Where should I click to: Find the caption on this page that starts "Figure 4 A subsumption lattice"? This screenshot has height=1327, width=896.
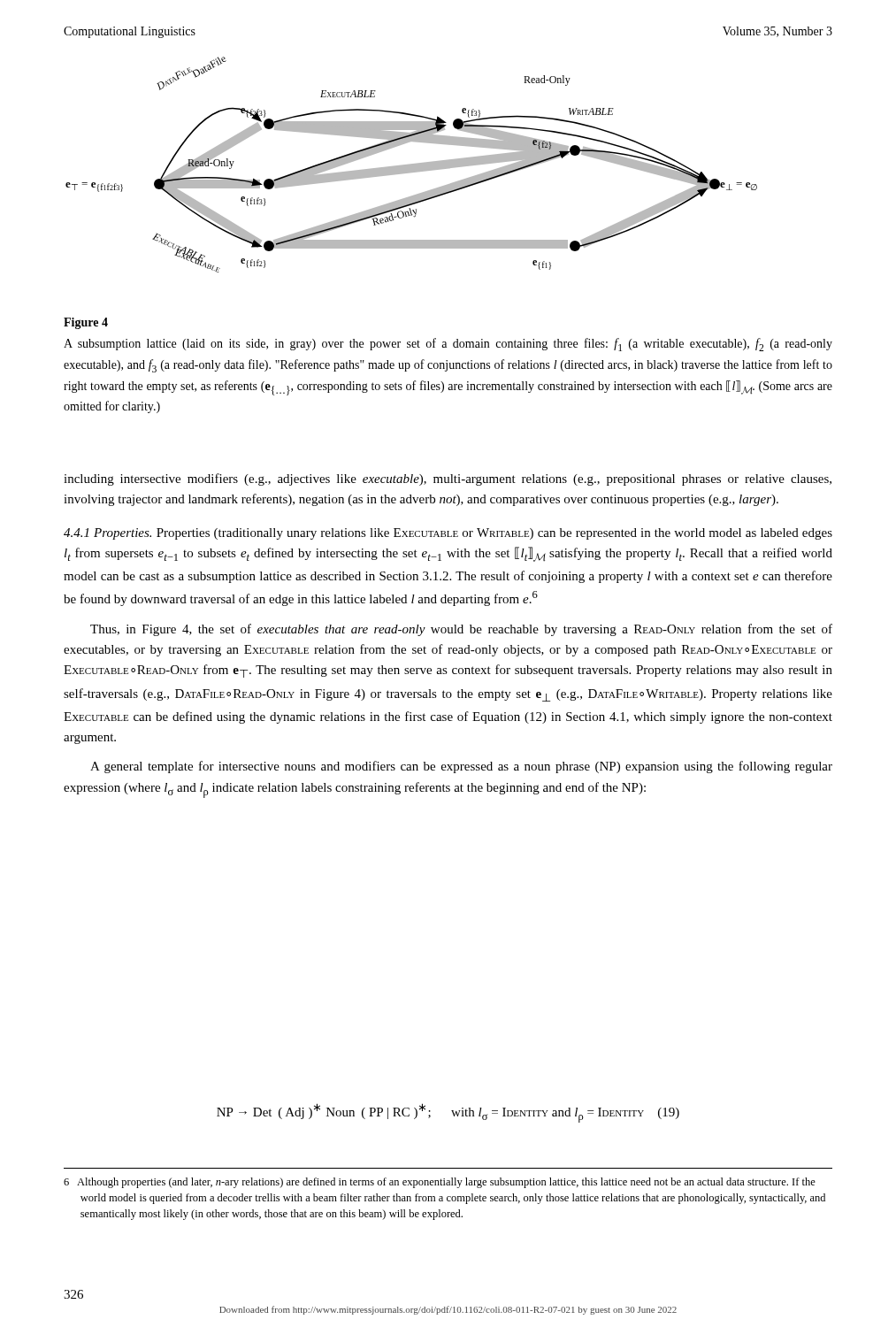448,365
